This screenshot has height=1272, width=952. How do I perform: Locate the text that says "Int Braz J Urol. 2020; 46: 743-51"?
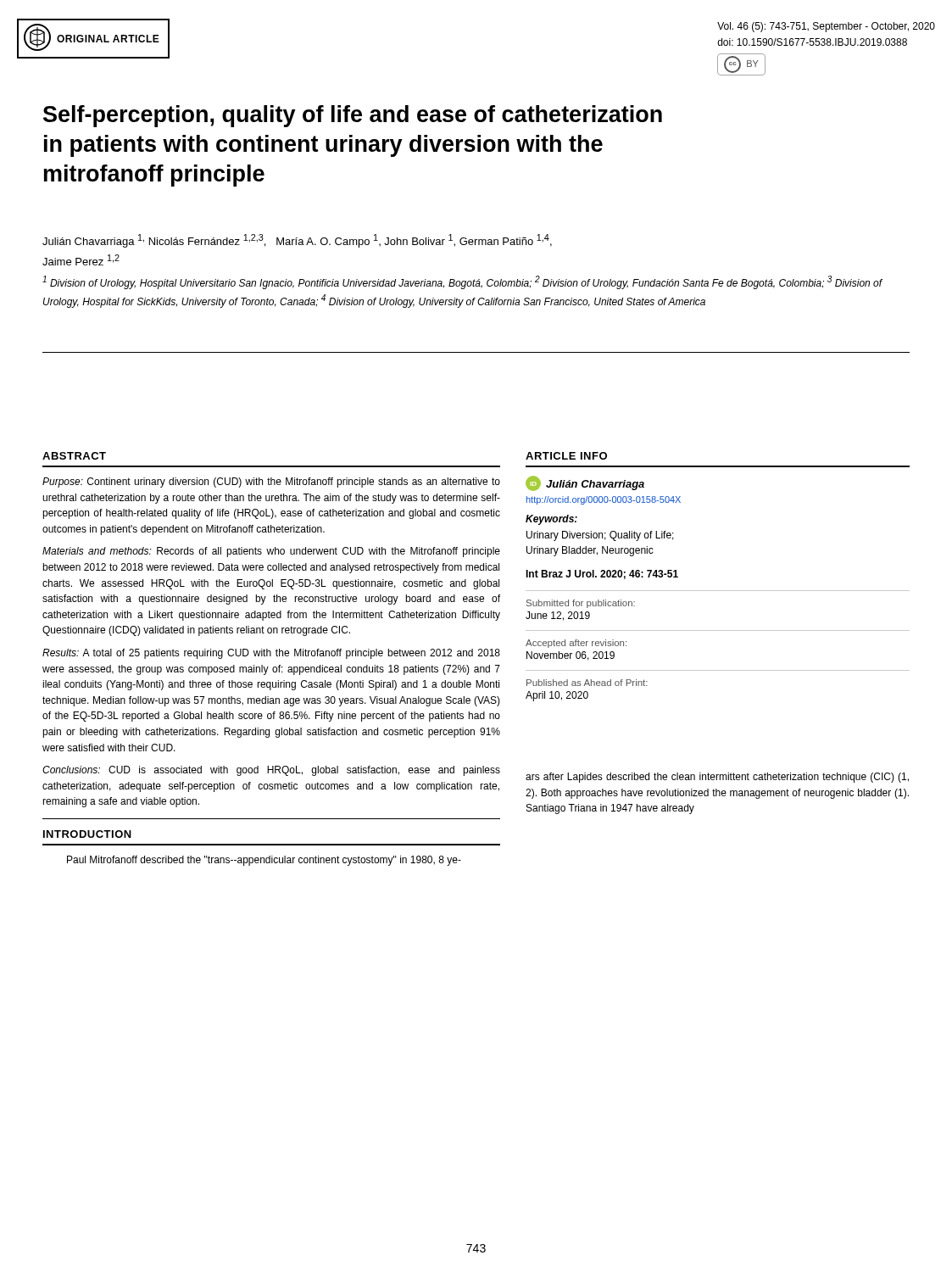[x=602, y=575]
